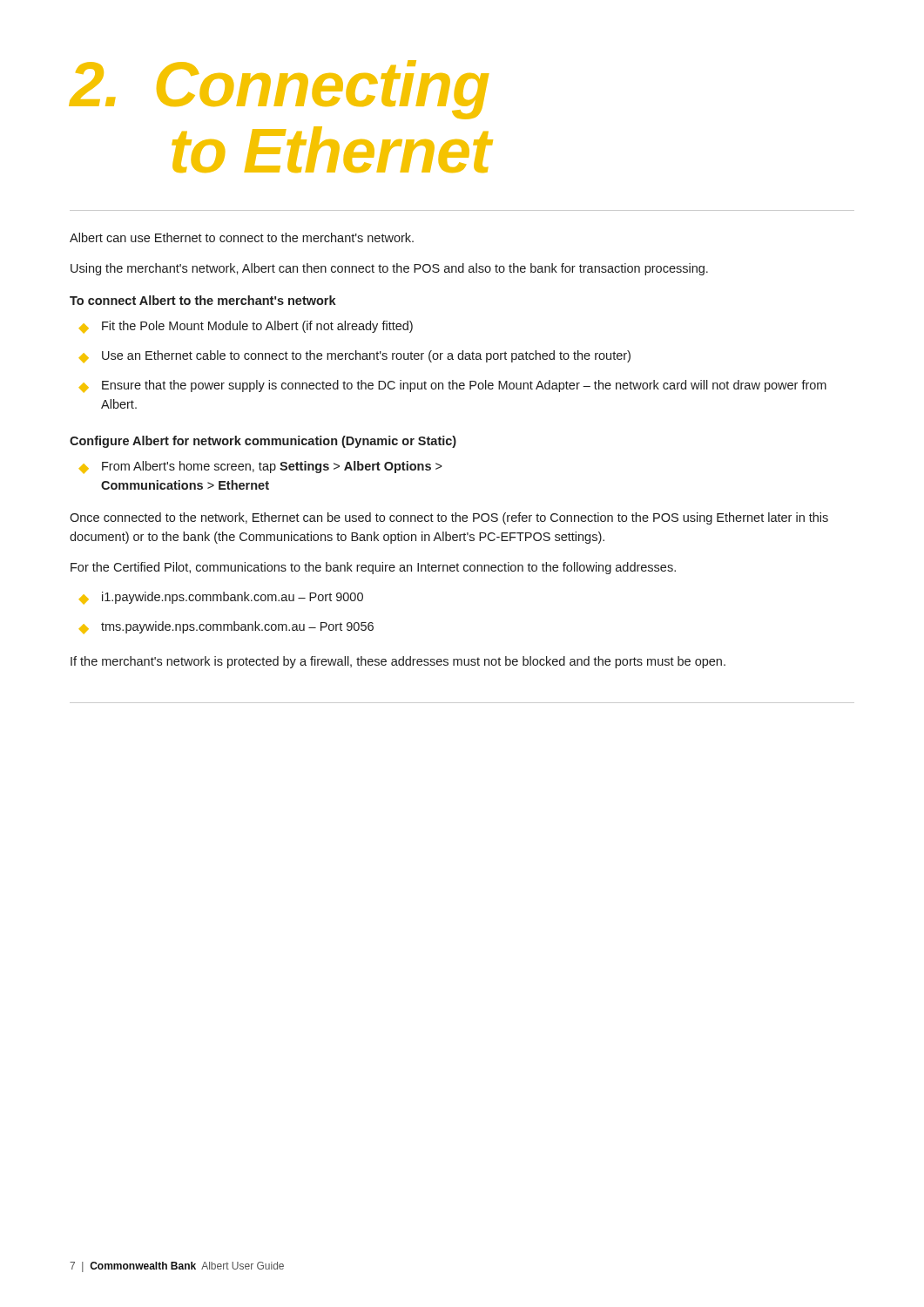
Task: Locate the list item containing "◆ Fit the Pole Mount Module to Albert"
Action: 246,327
